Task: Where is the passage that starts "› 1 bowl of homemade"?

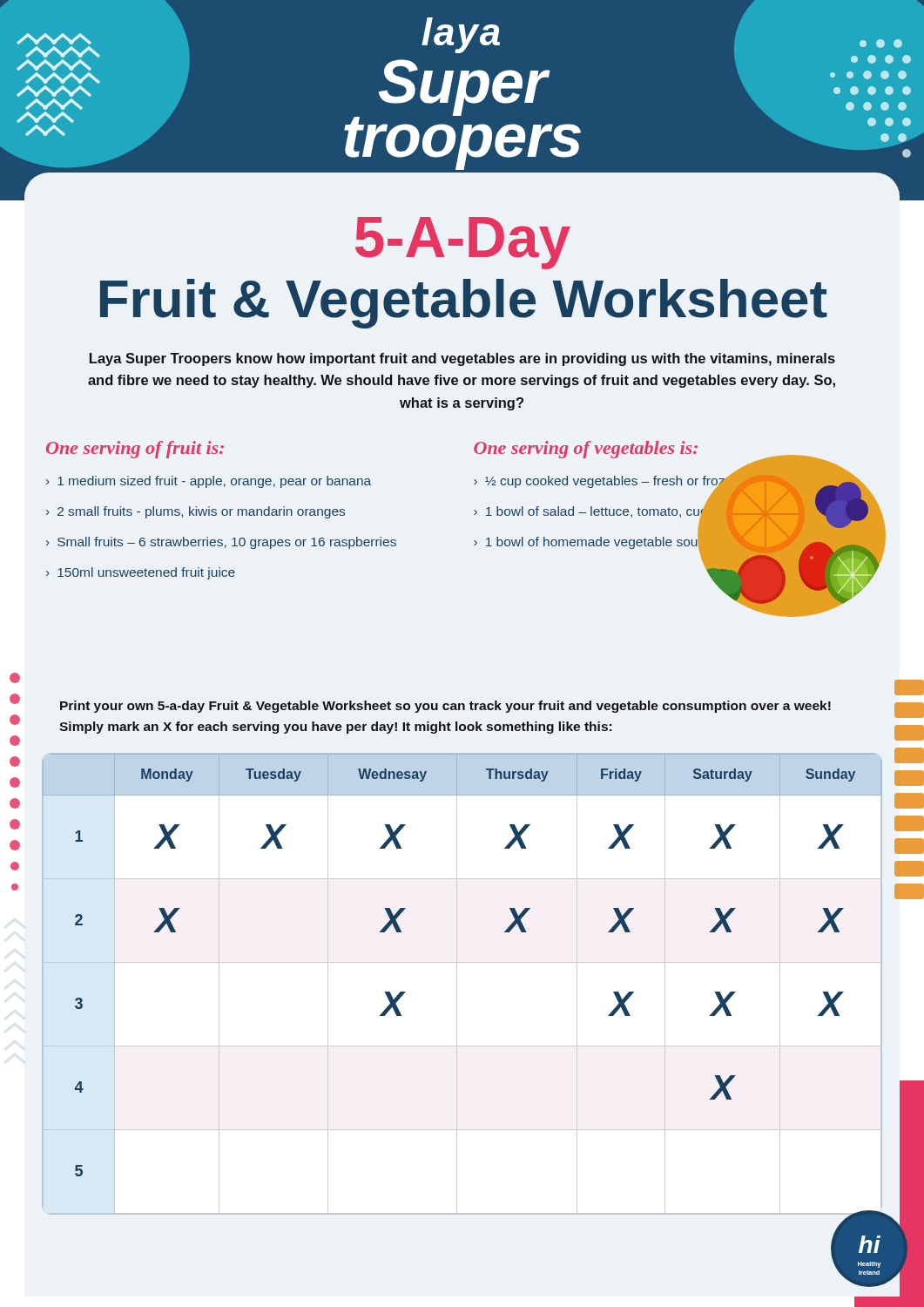Action: tap(589, 542)
